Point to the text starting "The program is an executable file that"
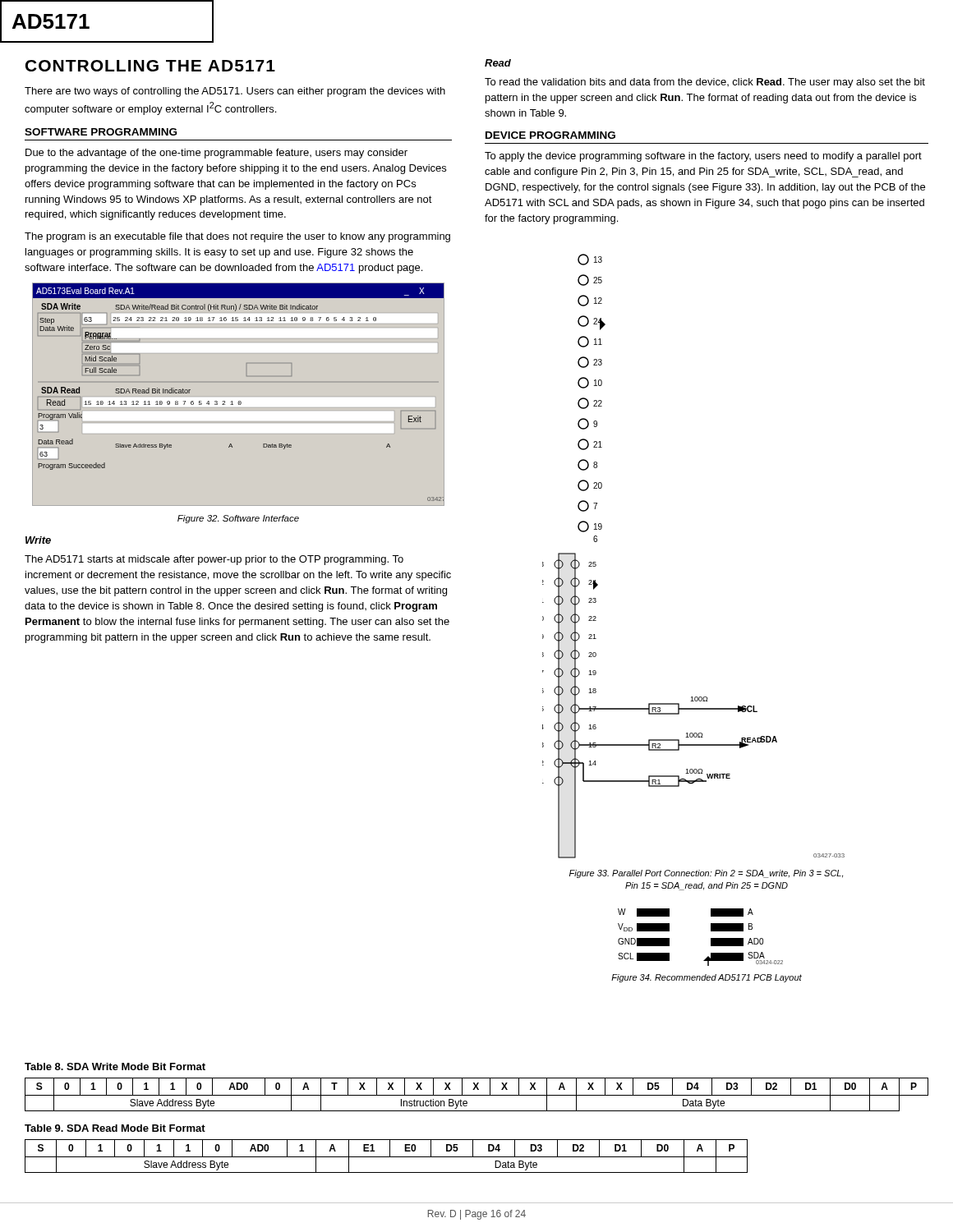 tap(238, 253)
